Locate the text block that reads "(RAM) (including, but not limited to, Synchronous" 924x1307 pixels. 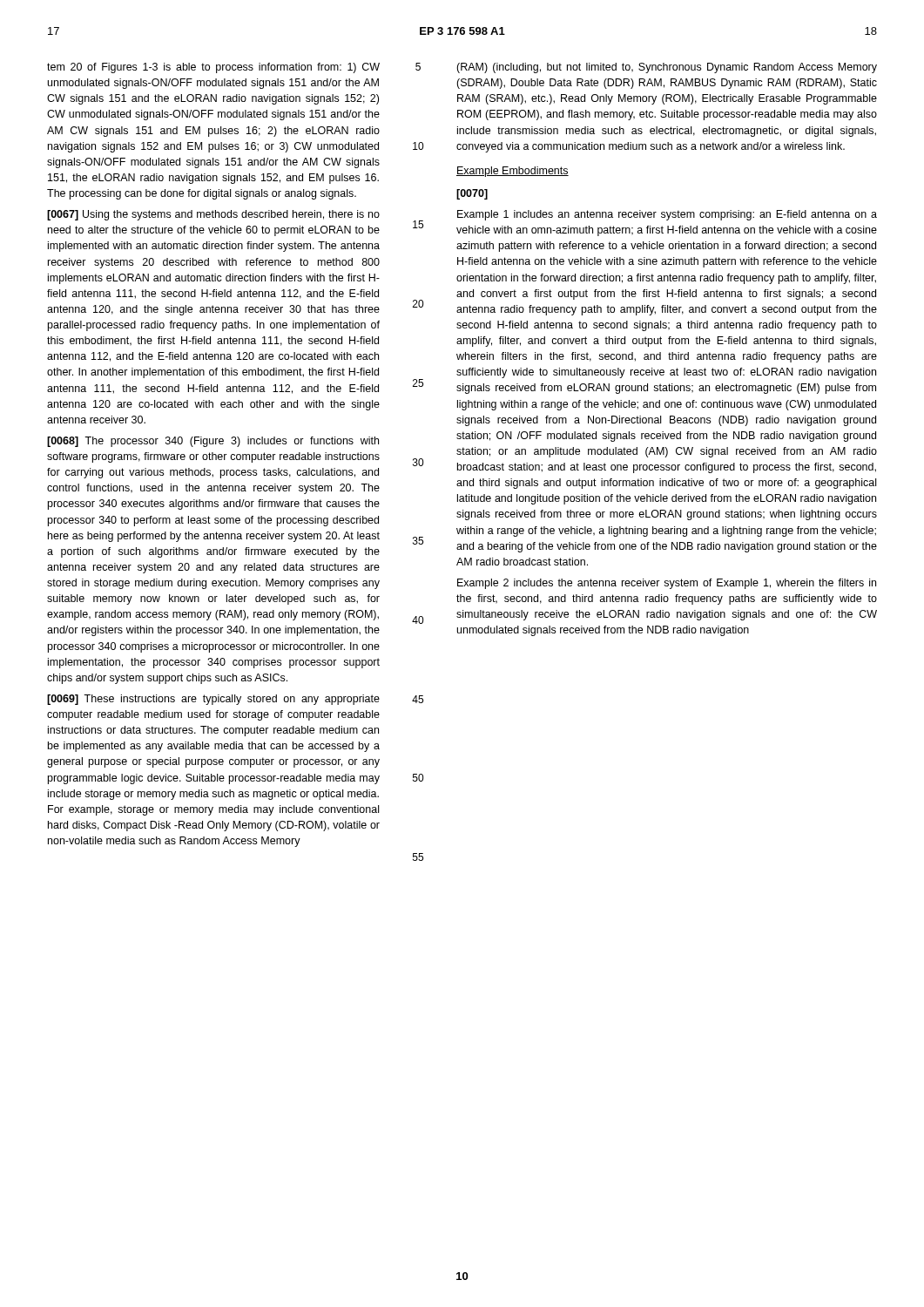pos(667,107)
